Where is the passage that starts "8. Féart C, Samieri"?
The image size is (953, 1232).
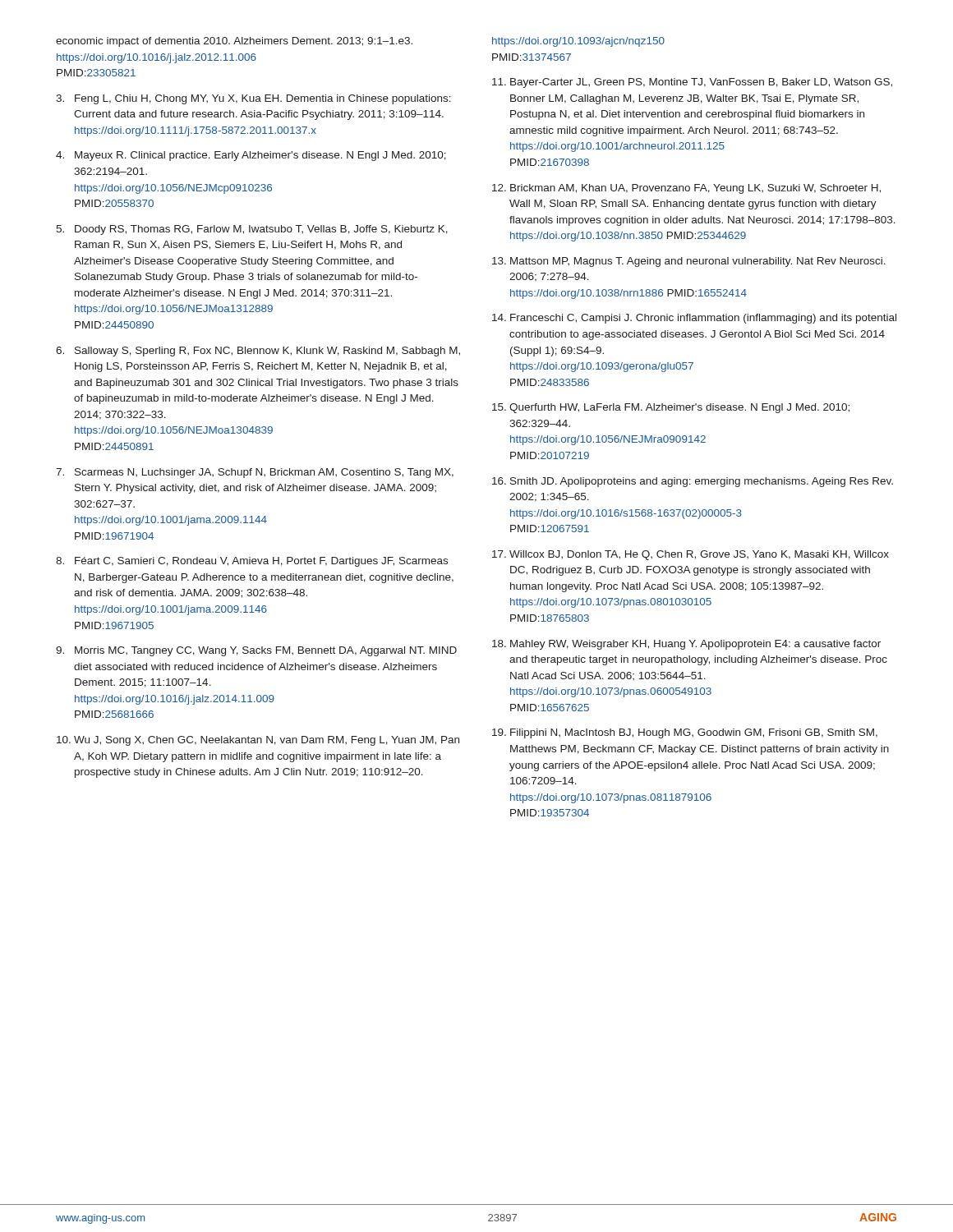[x=259, y=593]
